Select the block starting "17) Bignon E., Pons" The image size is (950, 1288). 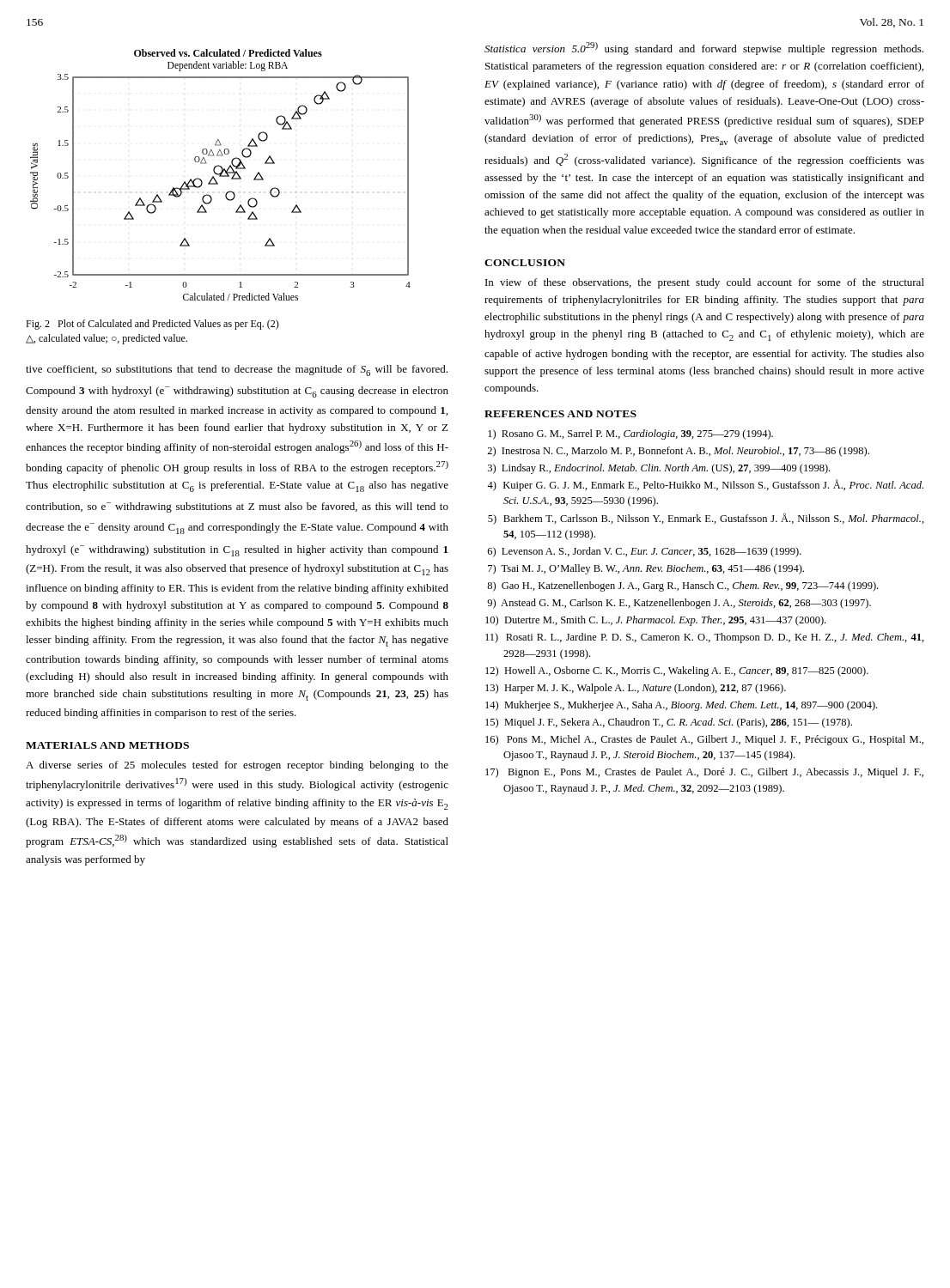704,780
